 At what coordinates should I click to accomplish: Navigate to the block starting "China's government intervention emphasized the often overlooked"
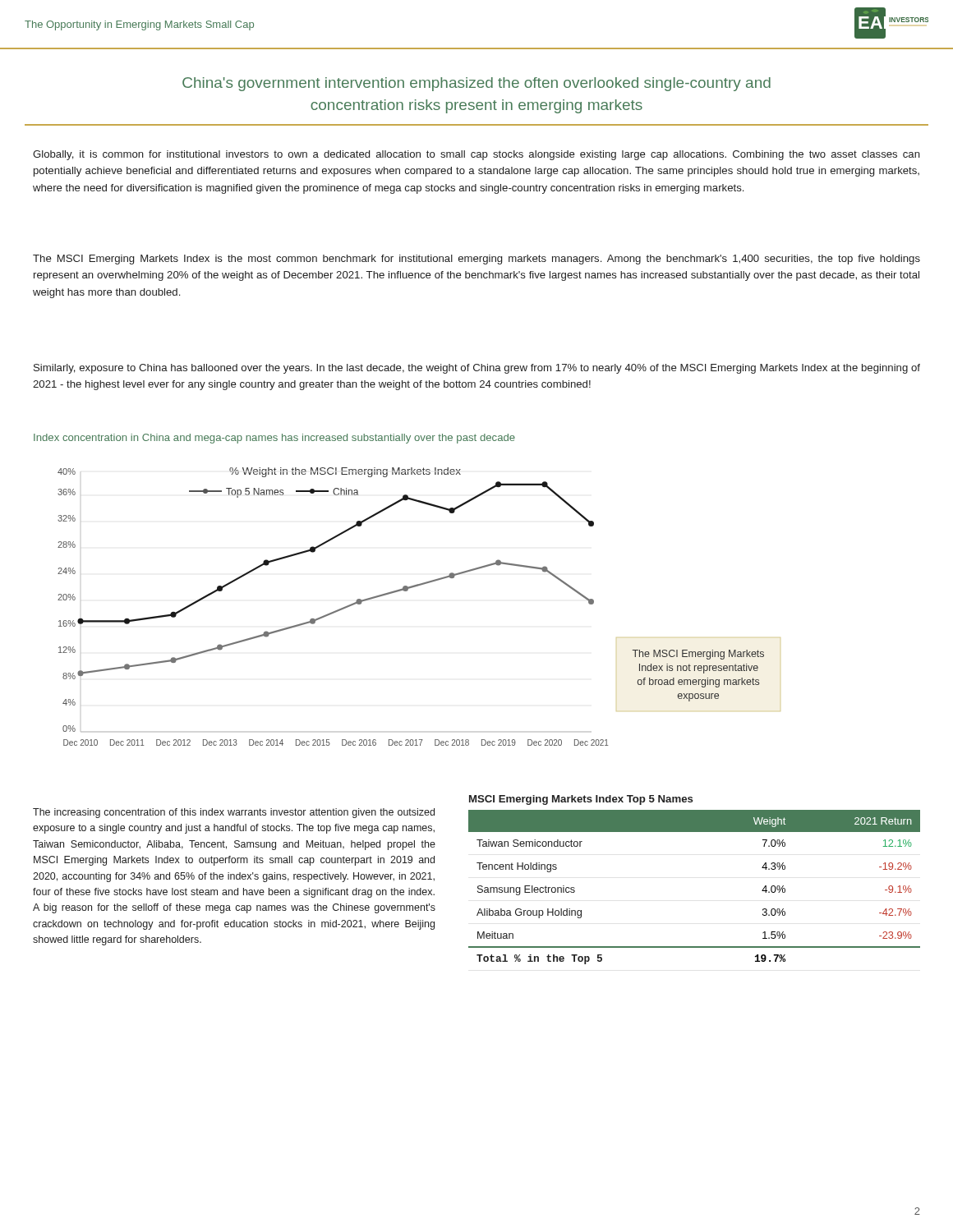476,94
